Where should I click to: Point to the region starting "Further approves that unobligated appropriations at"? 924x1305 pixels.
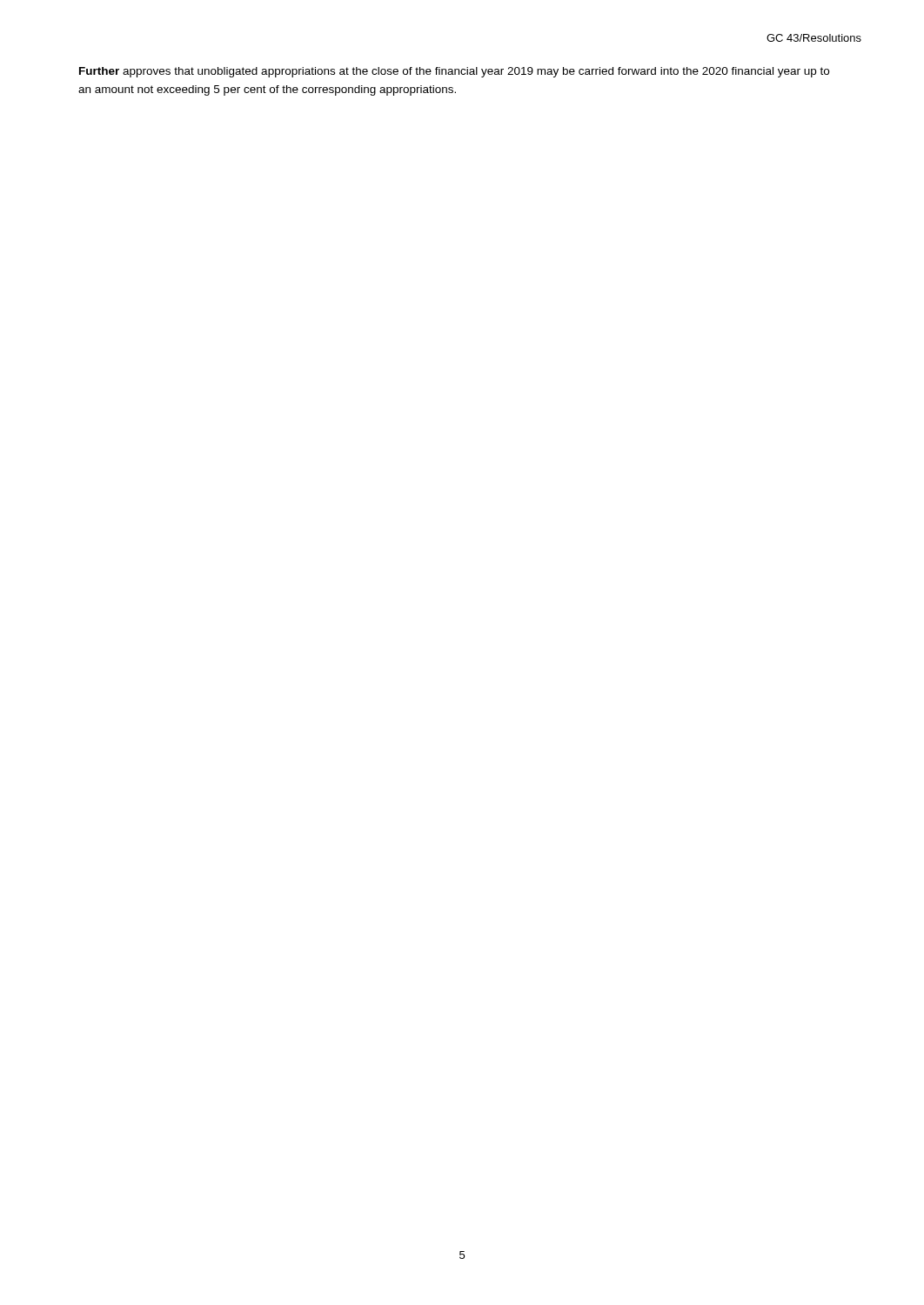[454, 80]
